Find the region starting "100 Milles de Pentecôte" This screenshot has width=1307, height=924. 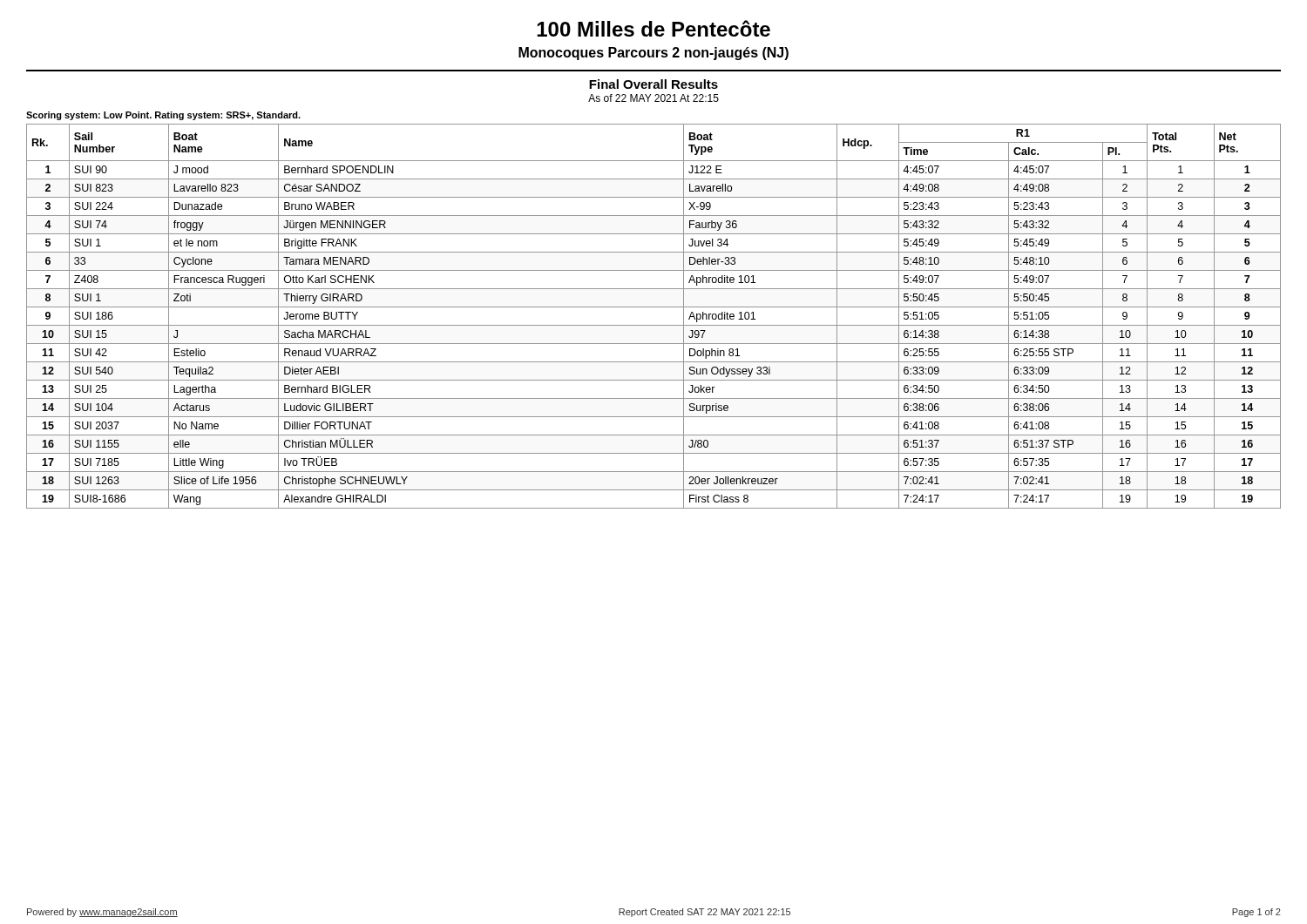[x=654, y=29]
